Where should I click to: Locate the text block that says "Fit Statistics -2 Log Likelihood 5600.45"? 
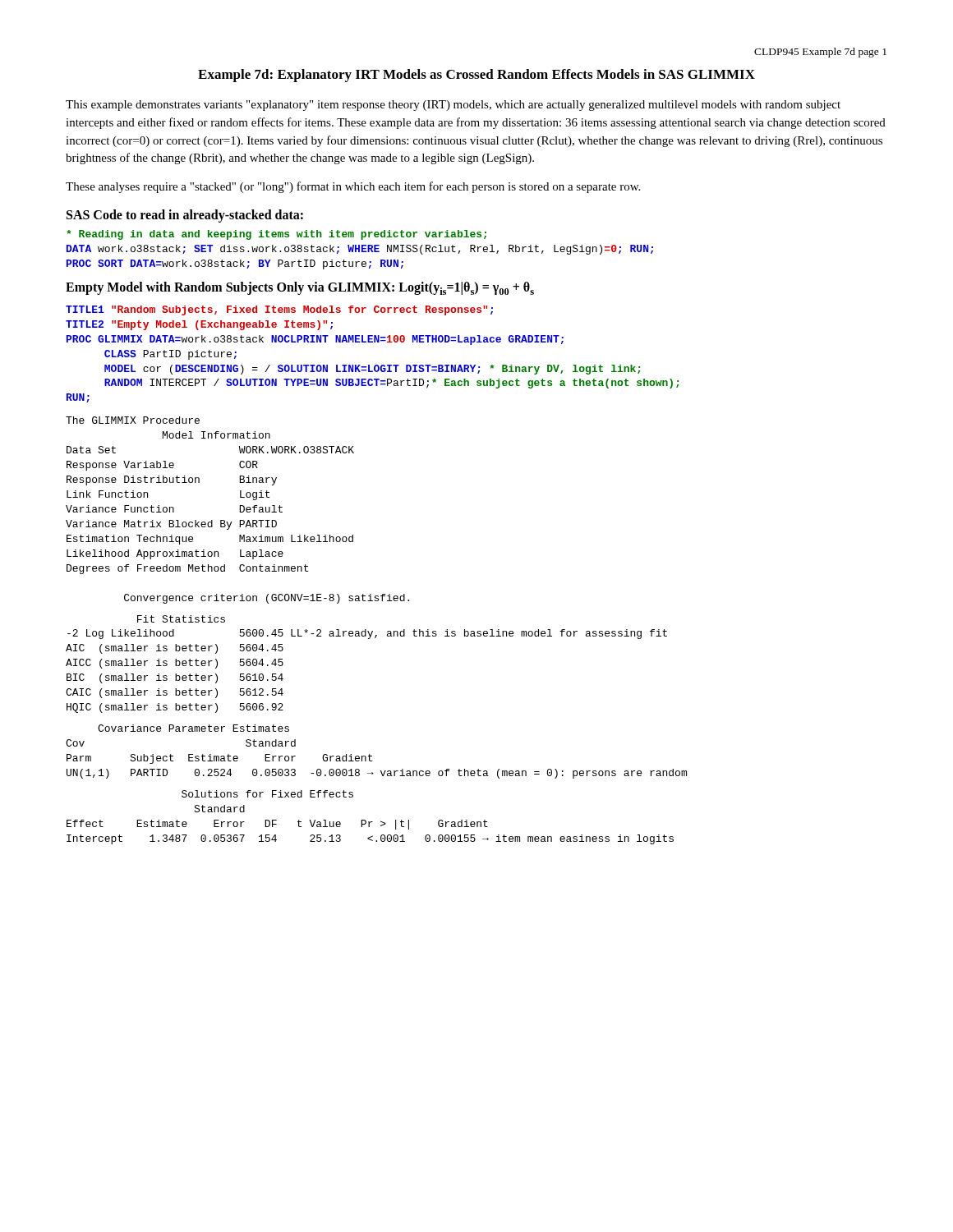[181, 619]
